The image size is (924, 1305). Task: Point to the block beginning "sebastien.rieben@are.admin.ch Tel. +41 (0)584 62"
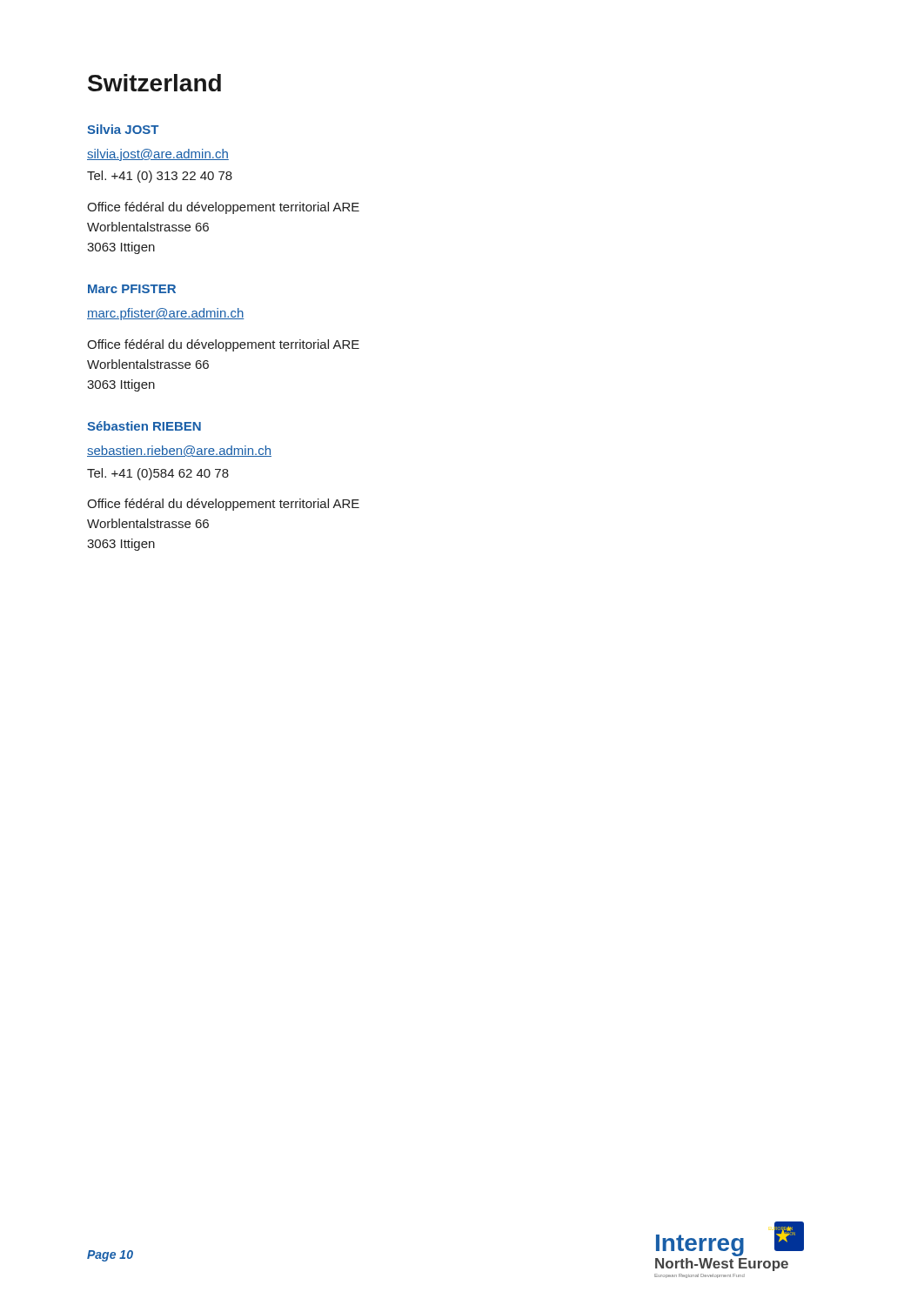coord(179,451)
